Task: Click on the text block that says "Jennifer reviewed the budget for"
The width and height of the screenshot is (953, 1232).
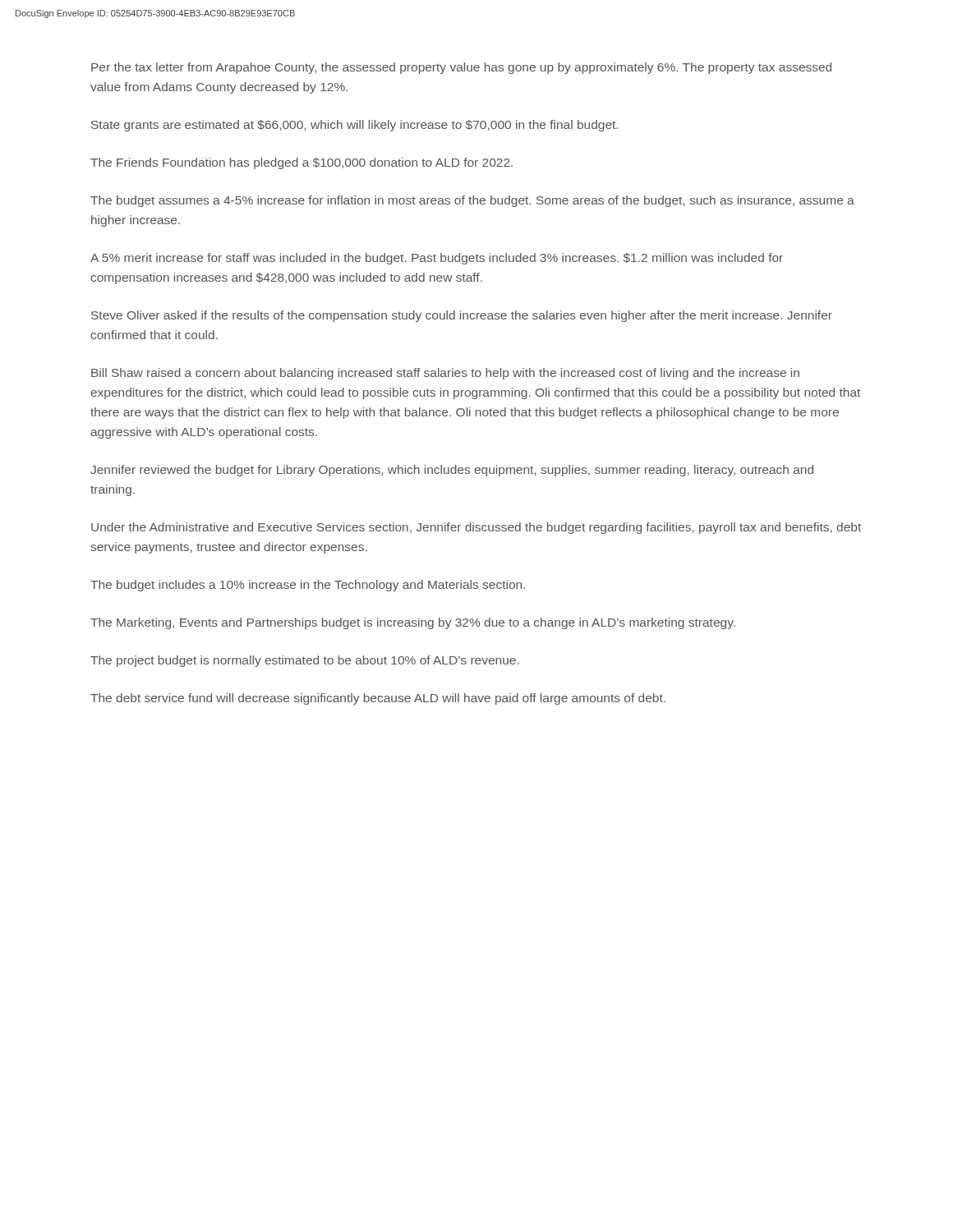Action: tap(452, 479)
